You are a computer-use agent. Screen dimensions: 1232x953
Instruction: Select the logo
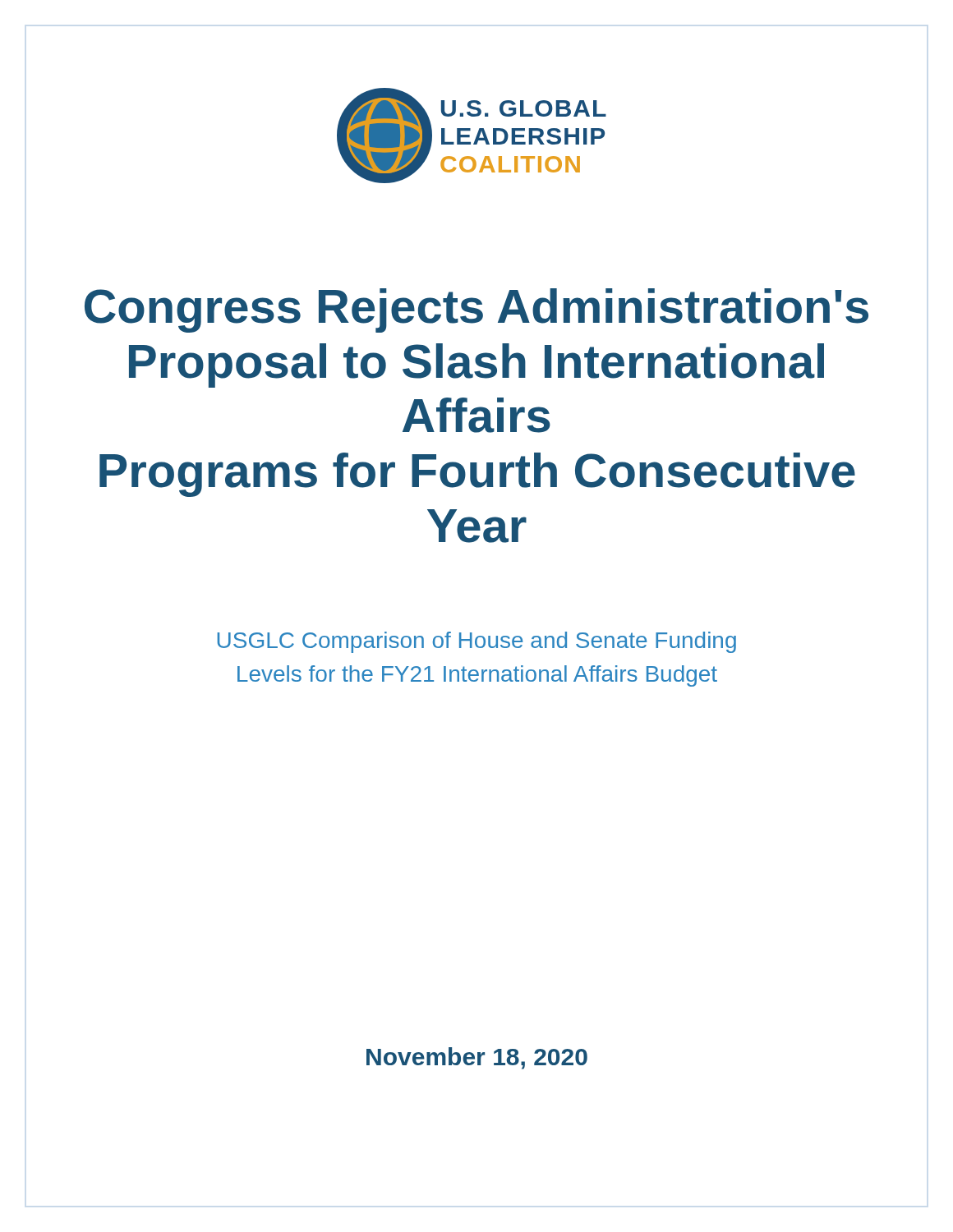[476, 136]
